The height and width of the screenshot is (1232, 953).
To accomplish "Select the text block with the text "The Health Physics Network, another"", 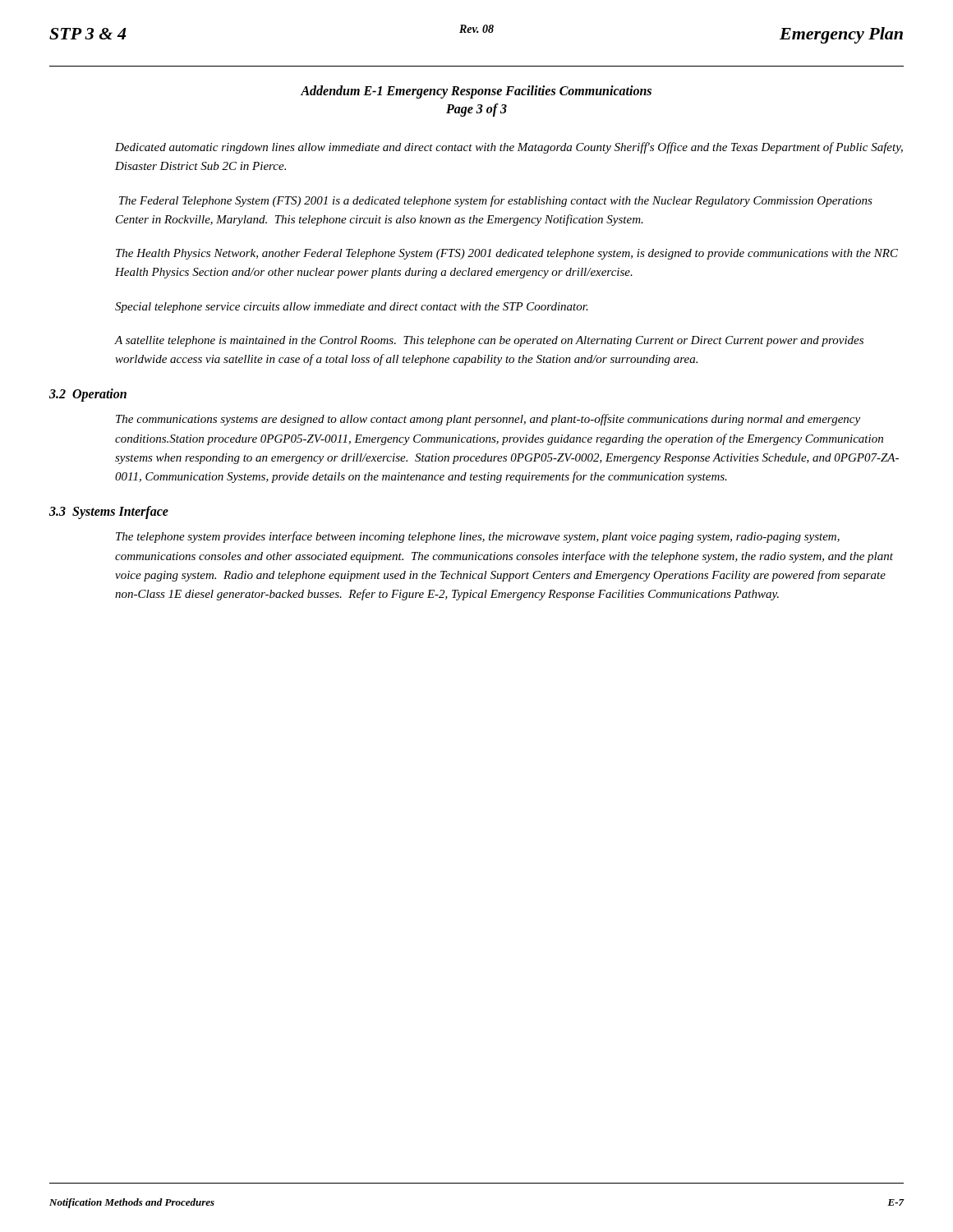I will [x=506, y=263].
